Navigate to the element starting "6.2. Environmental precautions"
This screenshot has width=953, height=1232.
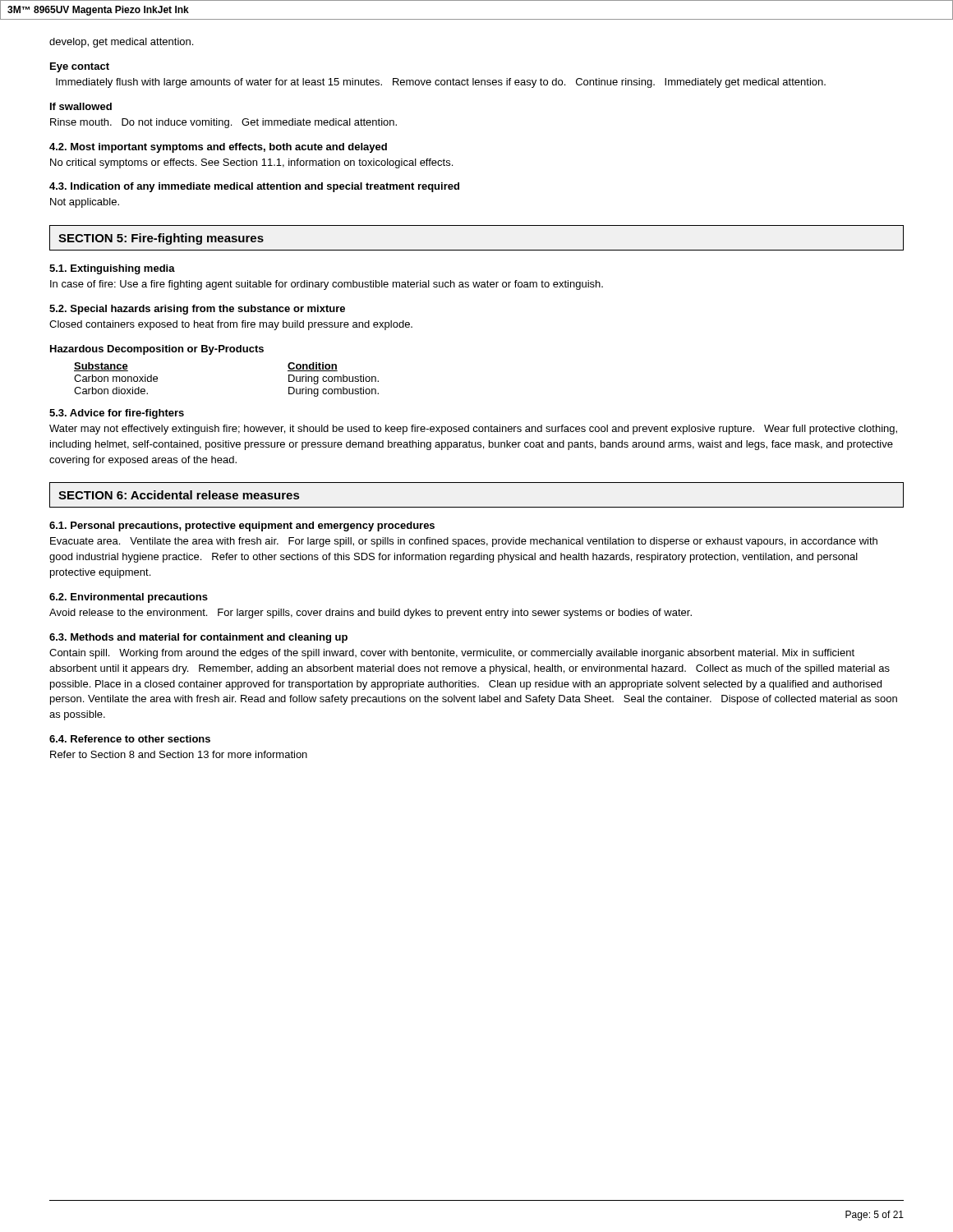(129, 597)
